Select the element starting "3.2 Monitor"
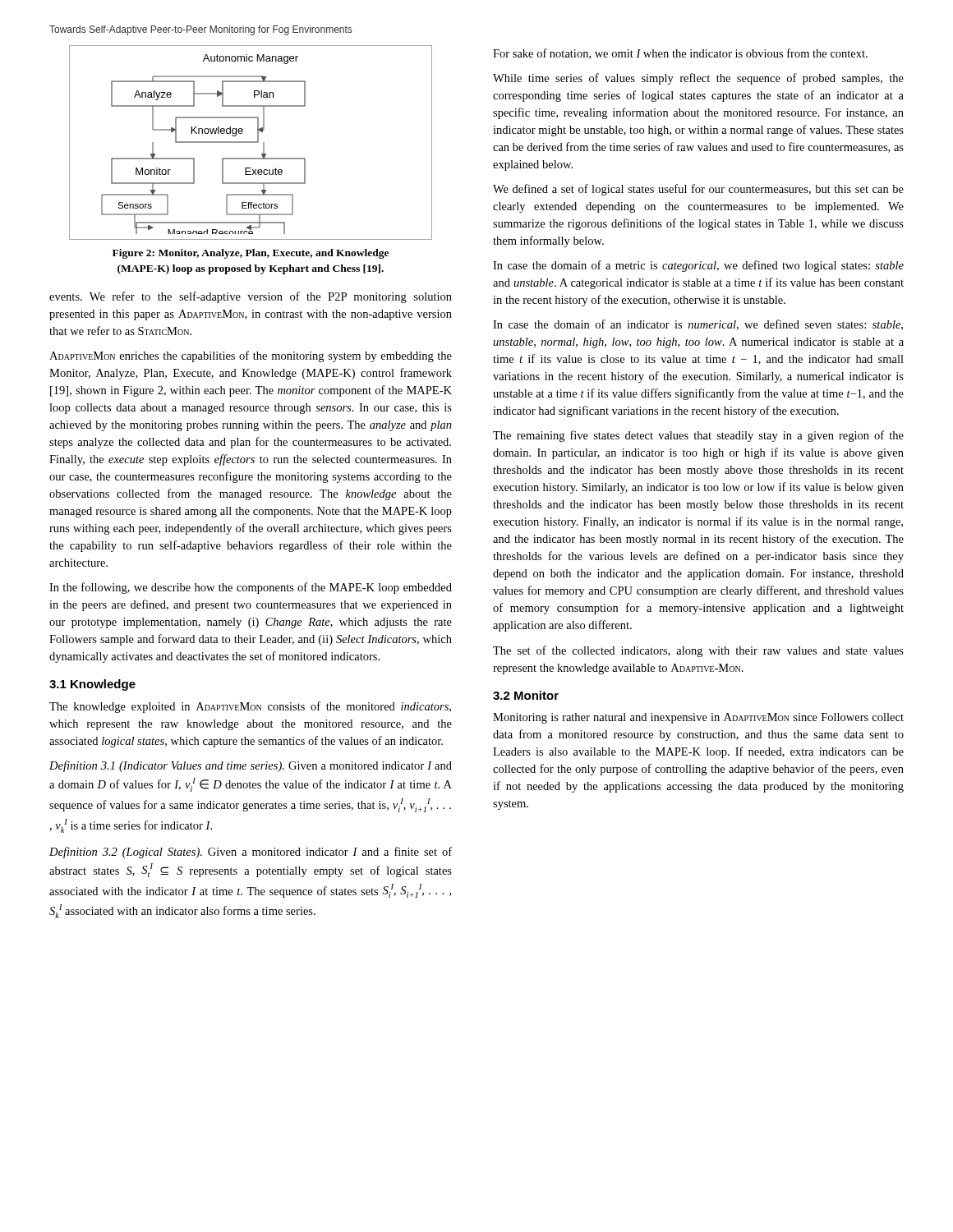The height and width of the screenshot is (1232, 953). tap(526, 695)
